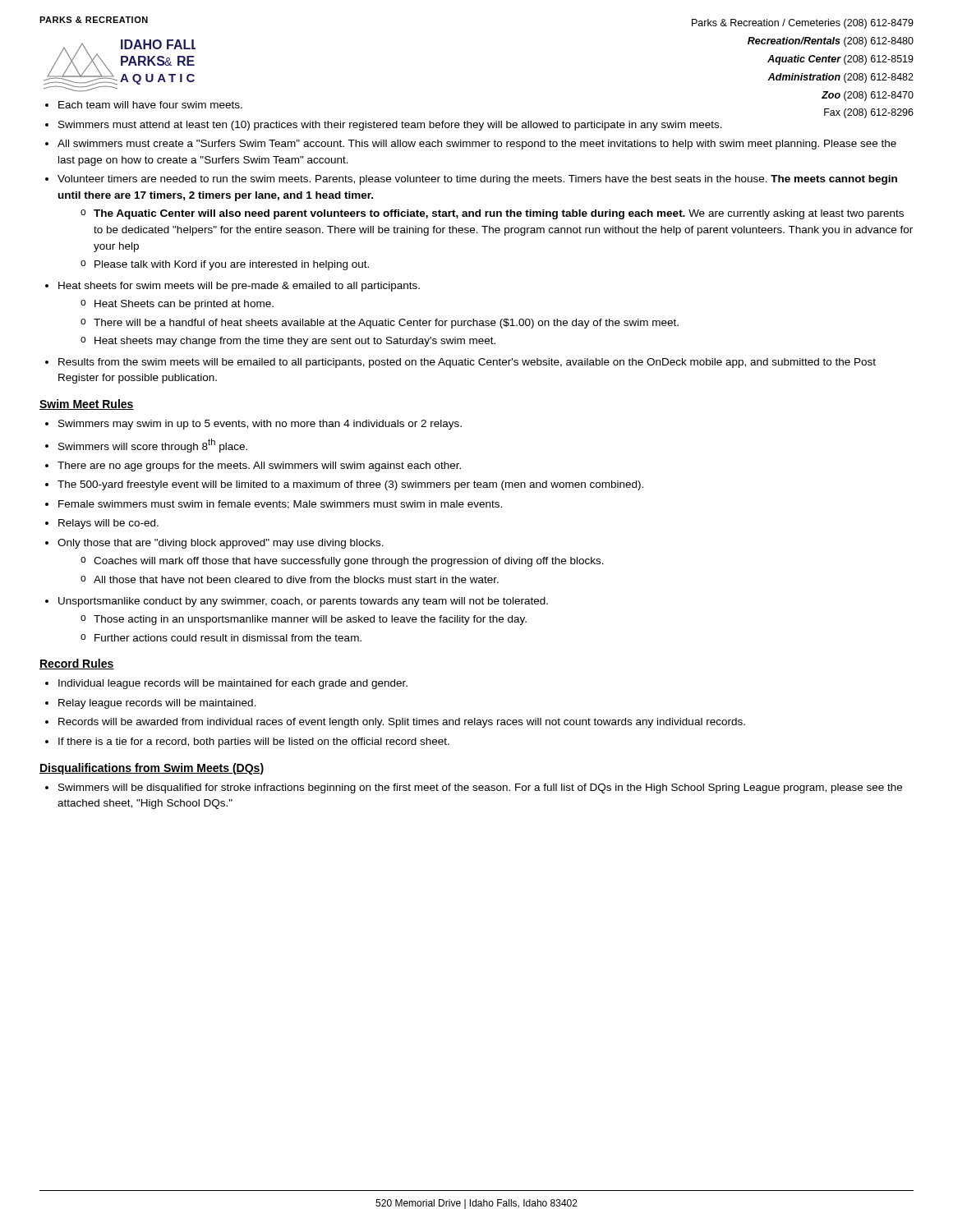Navigate to the passage starting "Disqualifications from Swim Meets (DQs)"
This screenshot has width=953, height=1232.
[x=152, y=768]
